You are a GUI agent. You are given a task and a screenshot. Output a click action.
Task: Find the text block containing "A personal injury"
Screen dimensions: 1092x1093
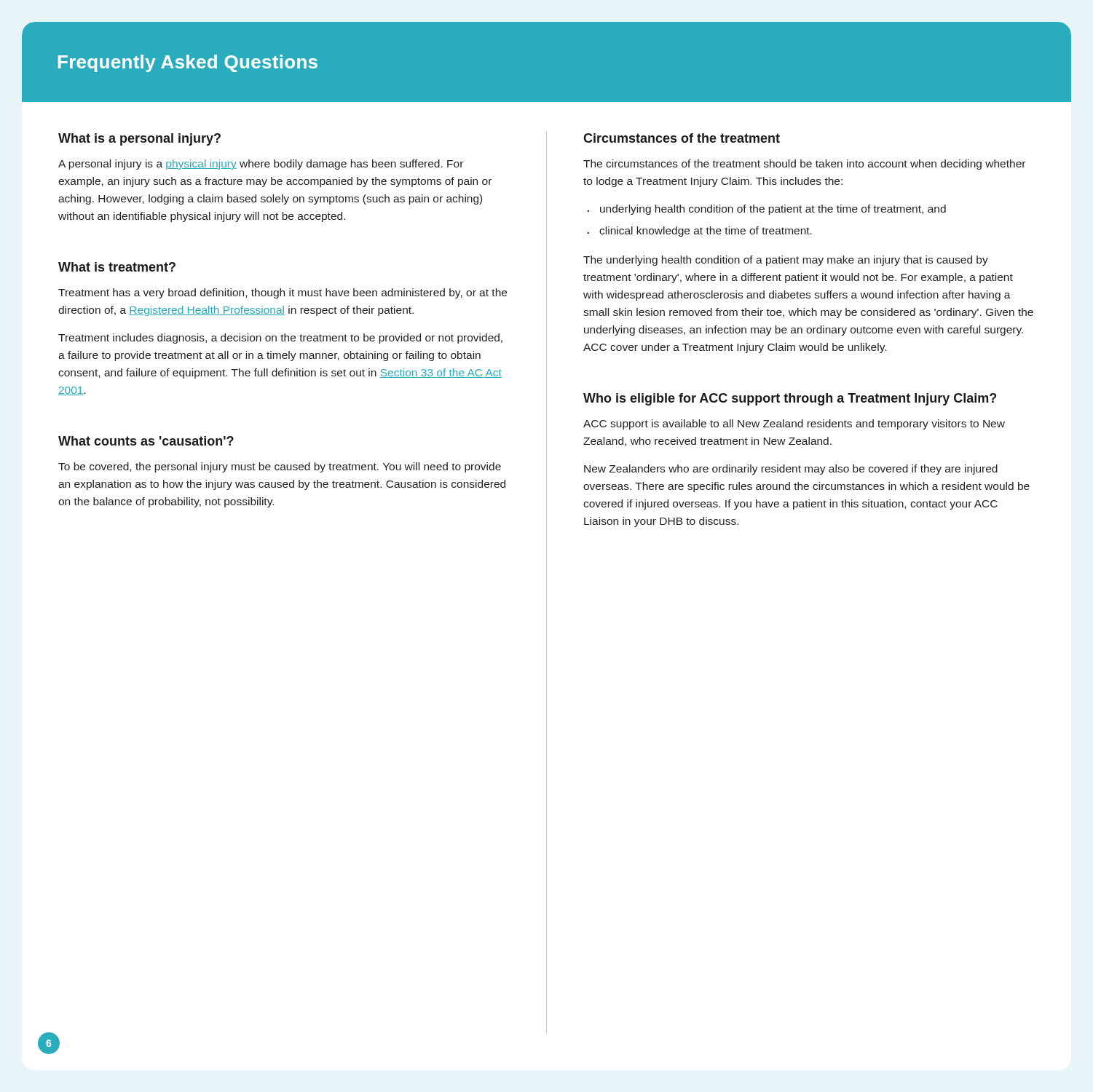284,190
